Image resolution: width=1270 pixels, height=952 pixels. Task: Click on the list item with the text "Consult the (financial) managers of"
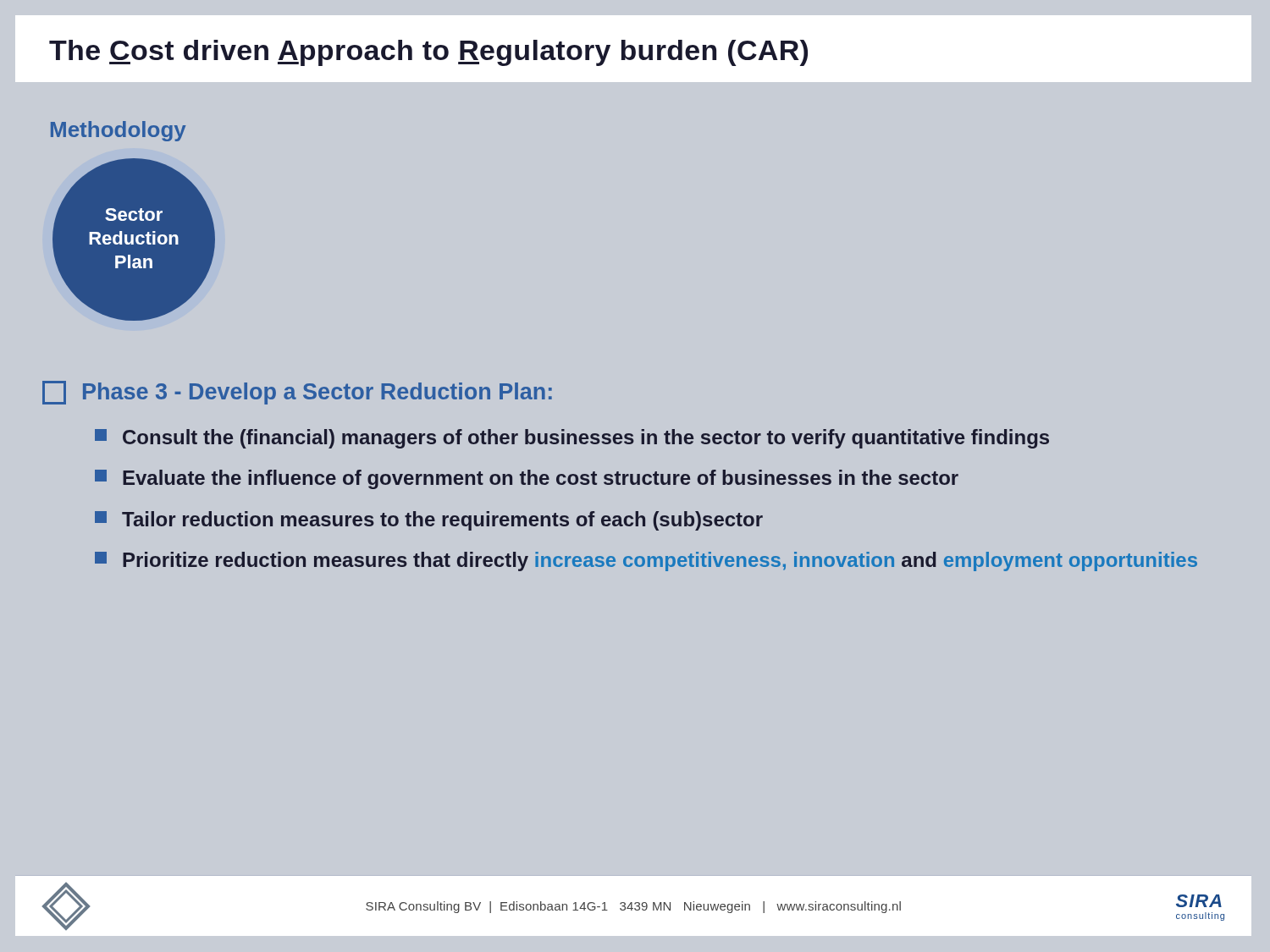click(x=572, y=438)
